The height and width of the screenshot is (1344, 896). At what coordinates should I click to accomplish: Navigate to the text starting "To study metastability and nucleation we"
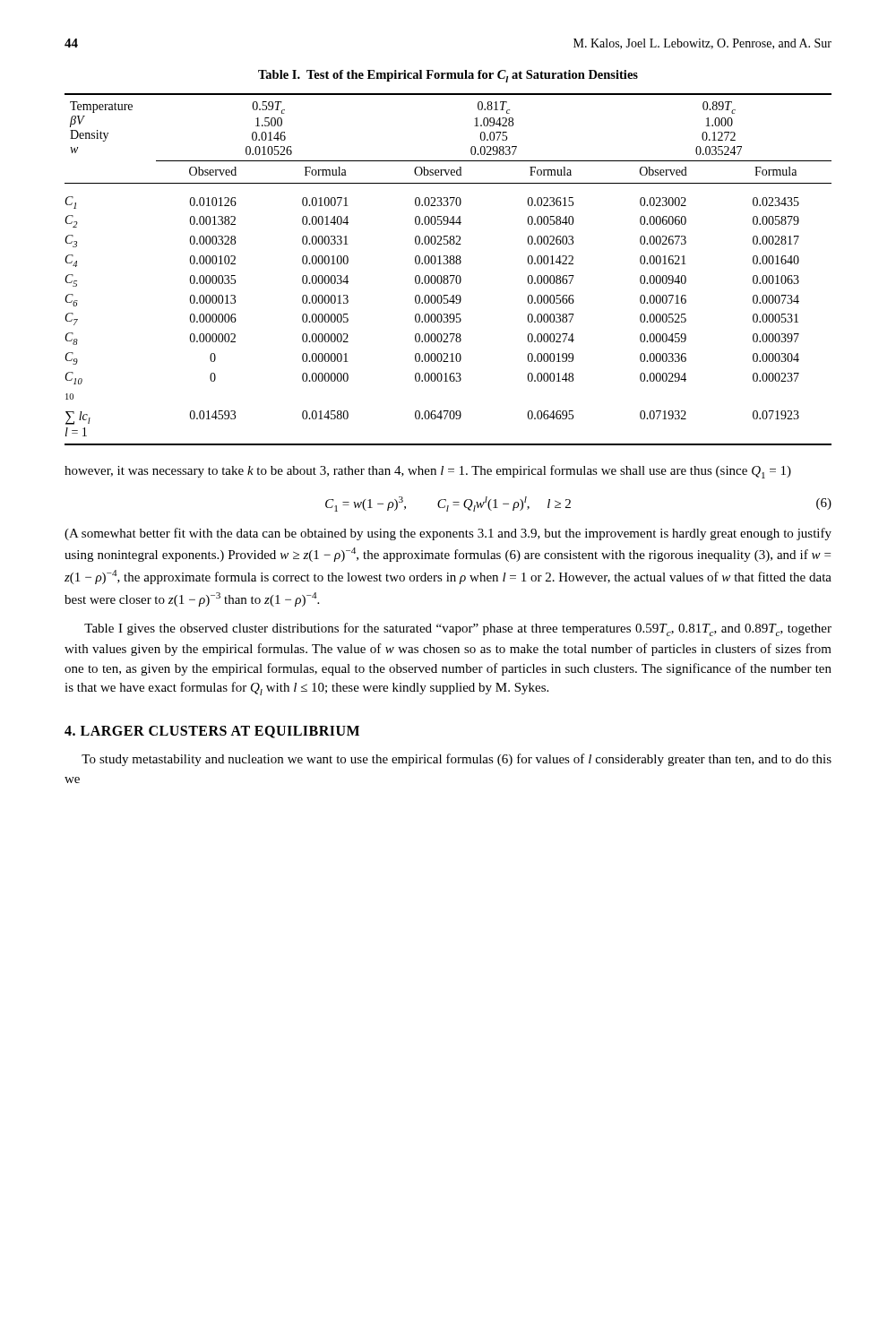click(x=448, y=768)
